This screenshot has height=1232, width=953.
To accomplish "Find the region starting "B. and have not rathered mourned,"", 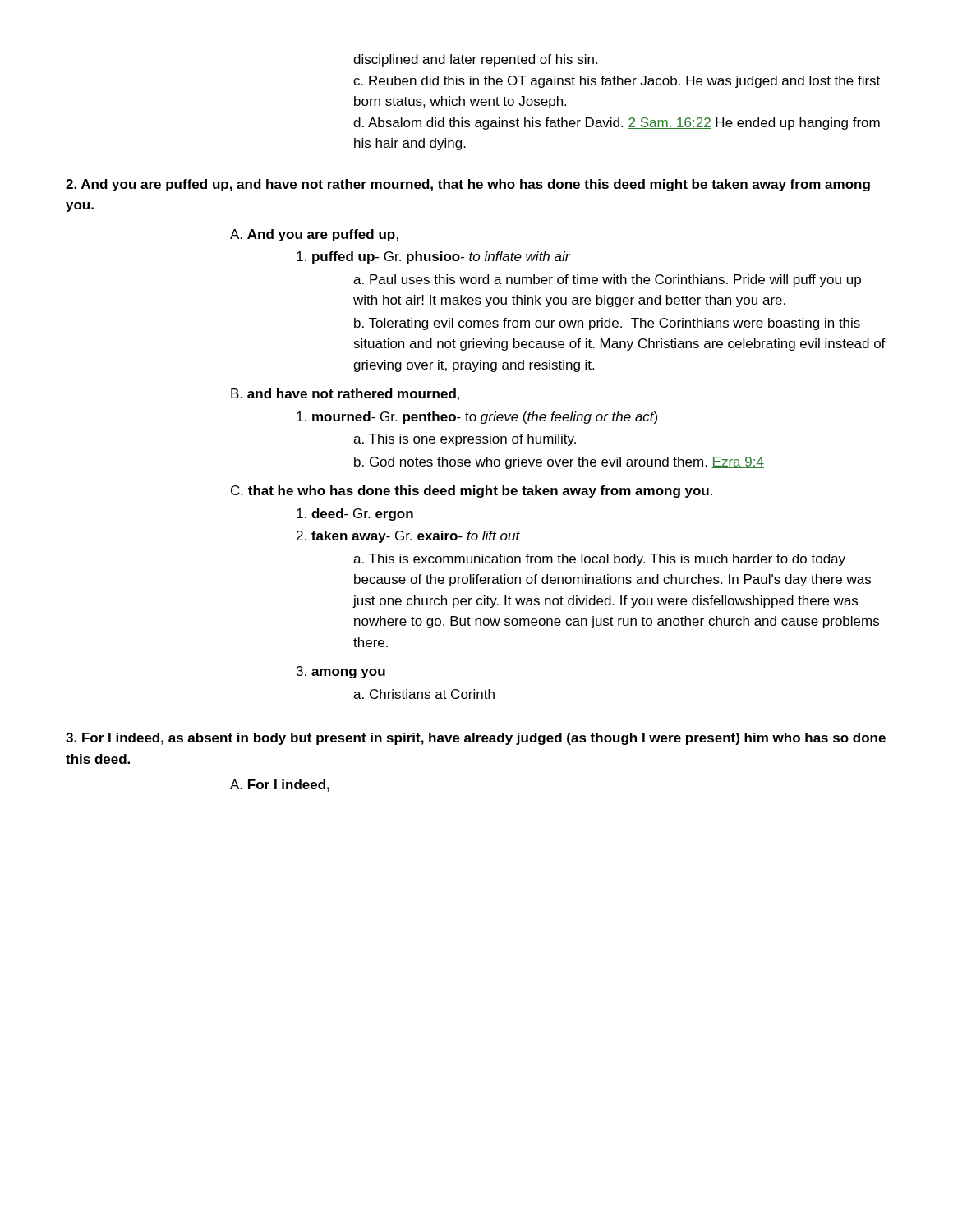I will [345, 394].
